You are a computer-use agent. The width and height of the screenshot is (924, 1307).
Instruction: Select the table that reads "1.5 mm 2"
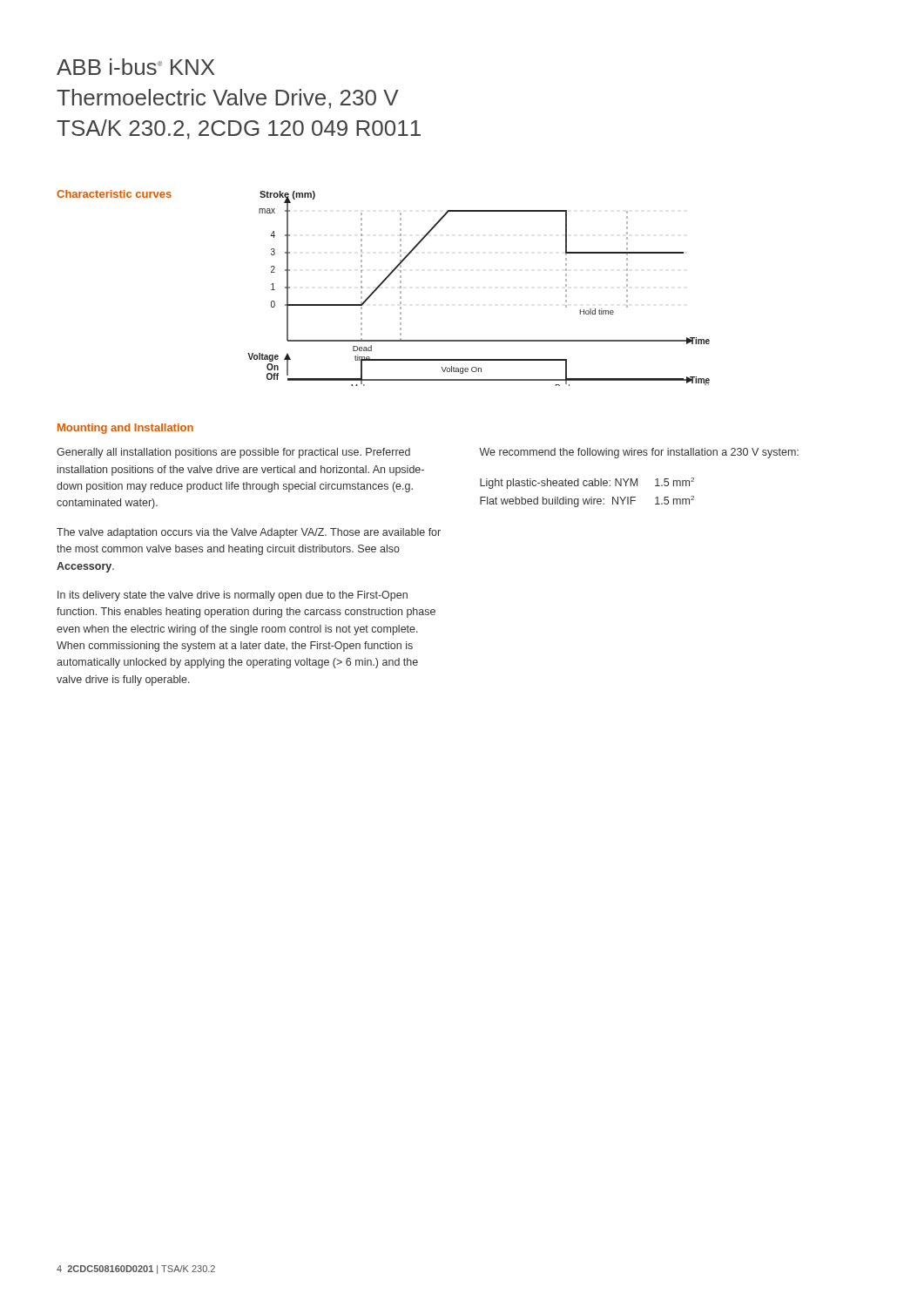pos(673,492)
